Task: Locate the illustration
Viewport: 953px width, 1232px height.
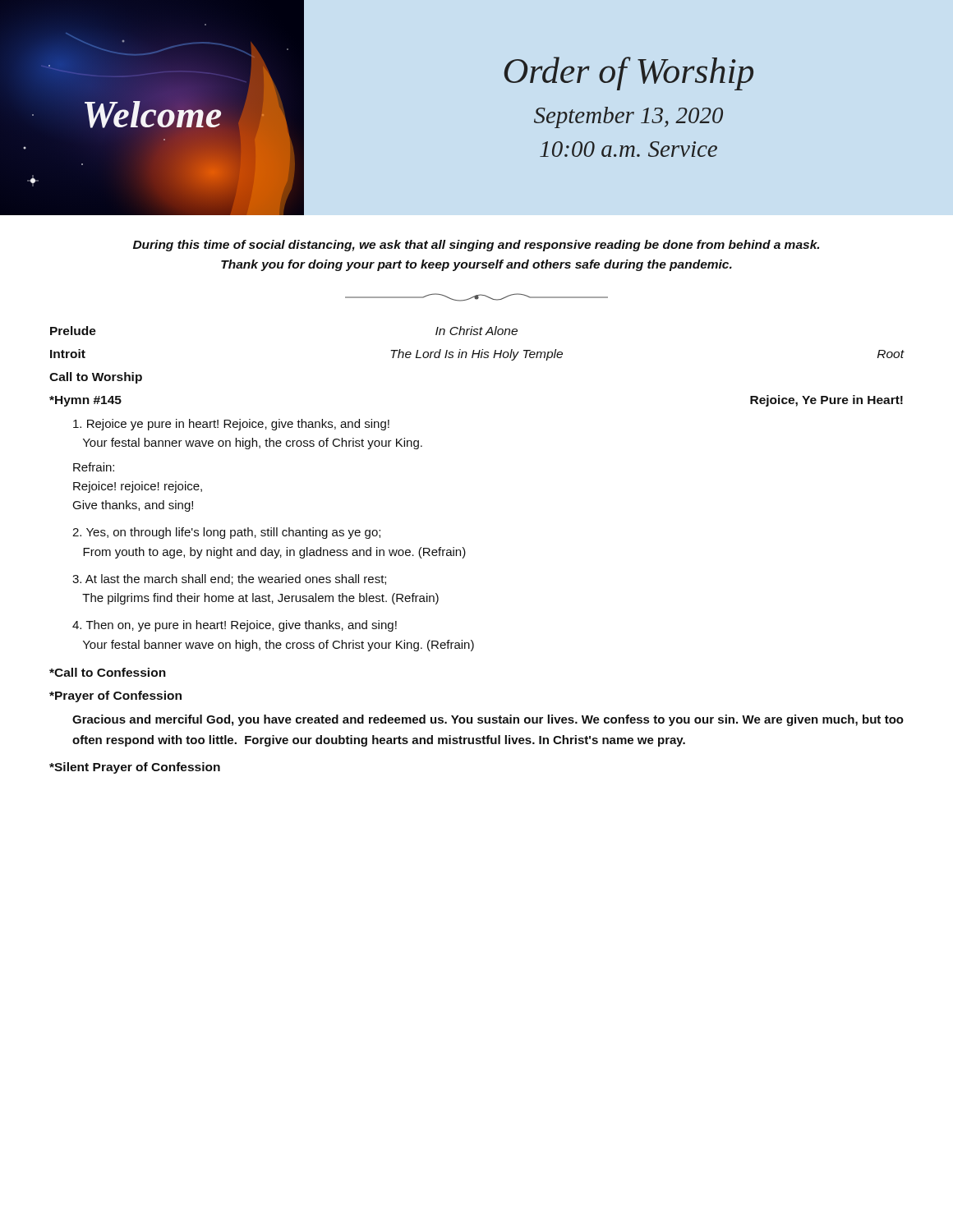Action: (476, 108)
